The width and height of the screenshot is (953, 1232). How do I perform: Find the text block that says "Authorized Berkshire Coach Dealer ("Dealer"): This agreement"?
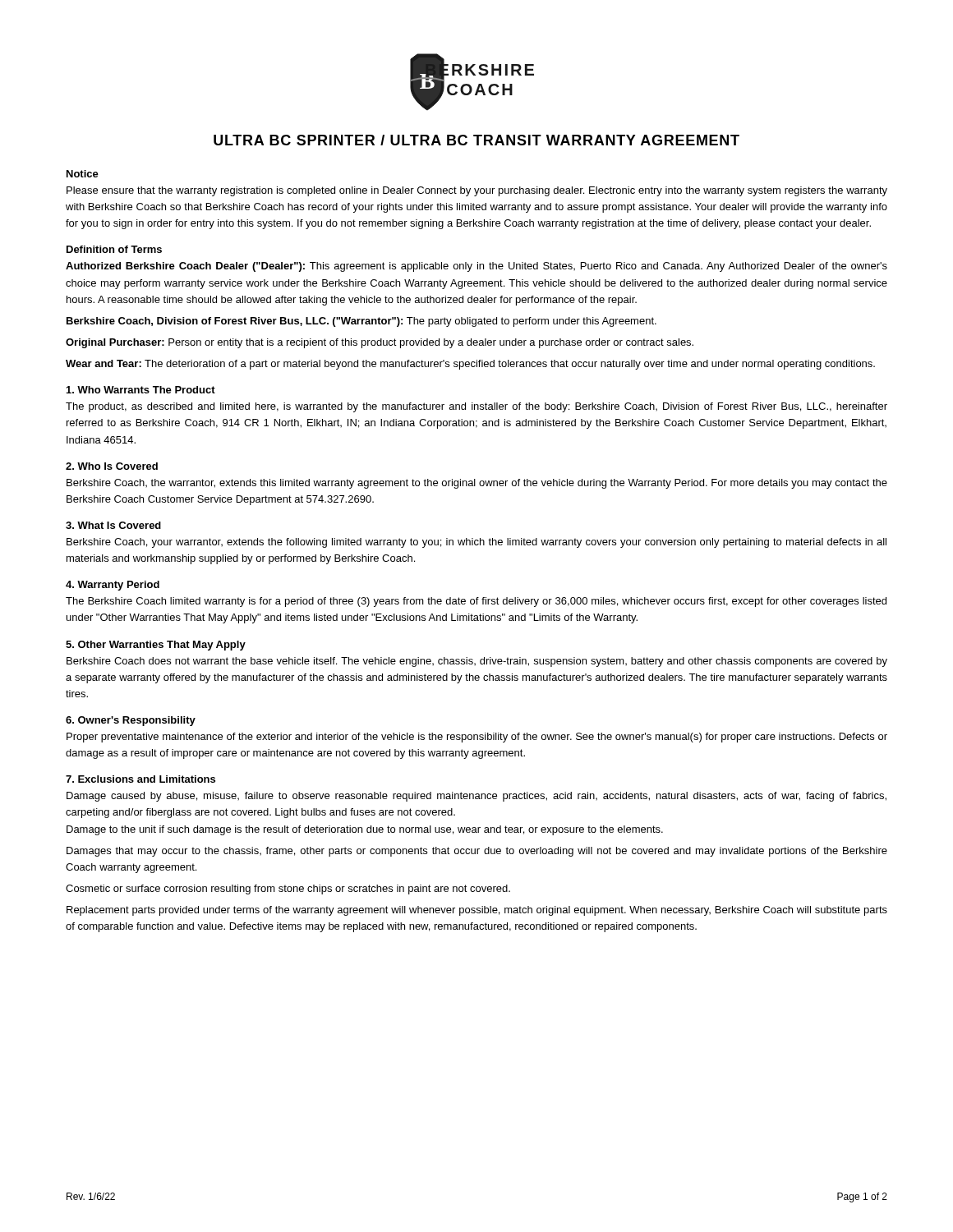476,283
